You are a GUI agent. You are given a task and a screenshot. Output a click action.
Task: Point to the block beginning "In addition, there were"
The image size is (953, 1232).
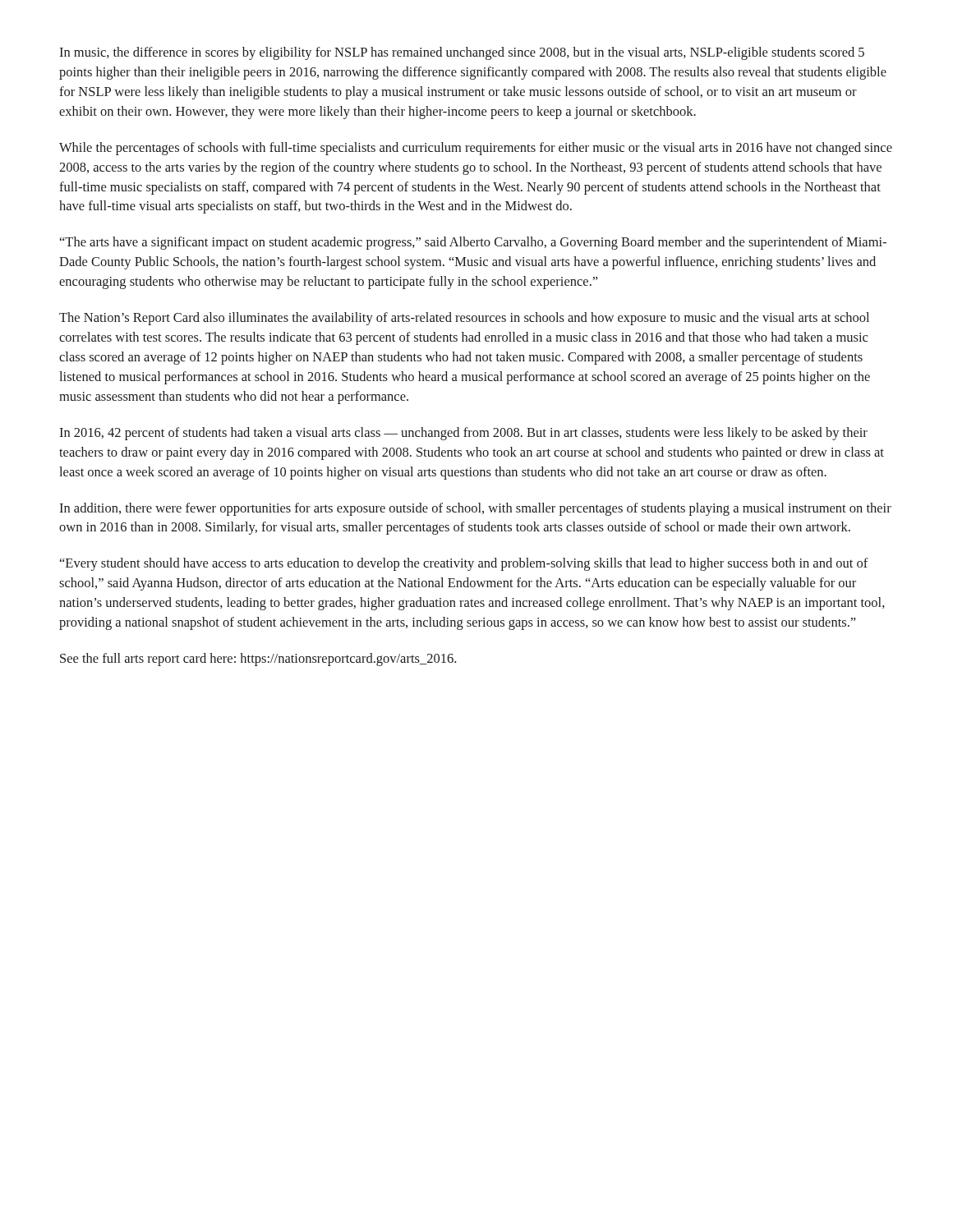(x=475, y=517)
